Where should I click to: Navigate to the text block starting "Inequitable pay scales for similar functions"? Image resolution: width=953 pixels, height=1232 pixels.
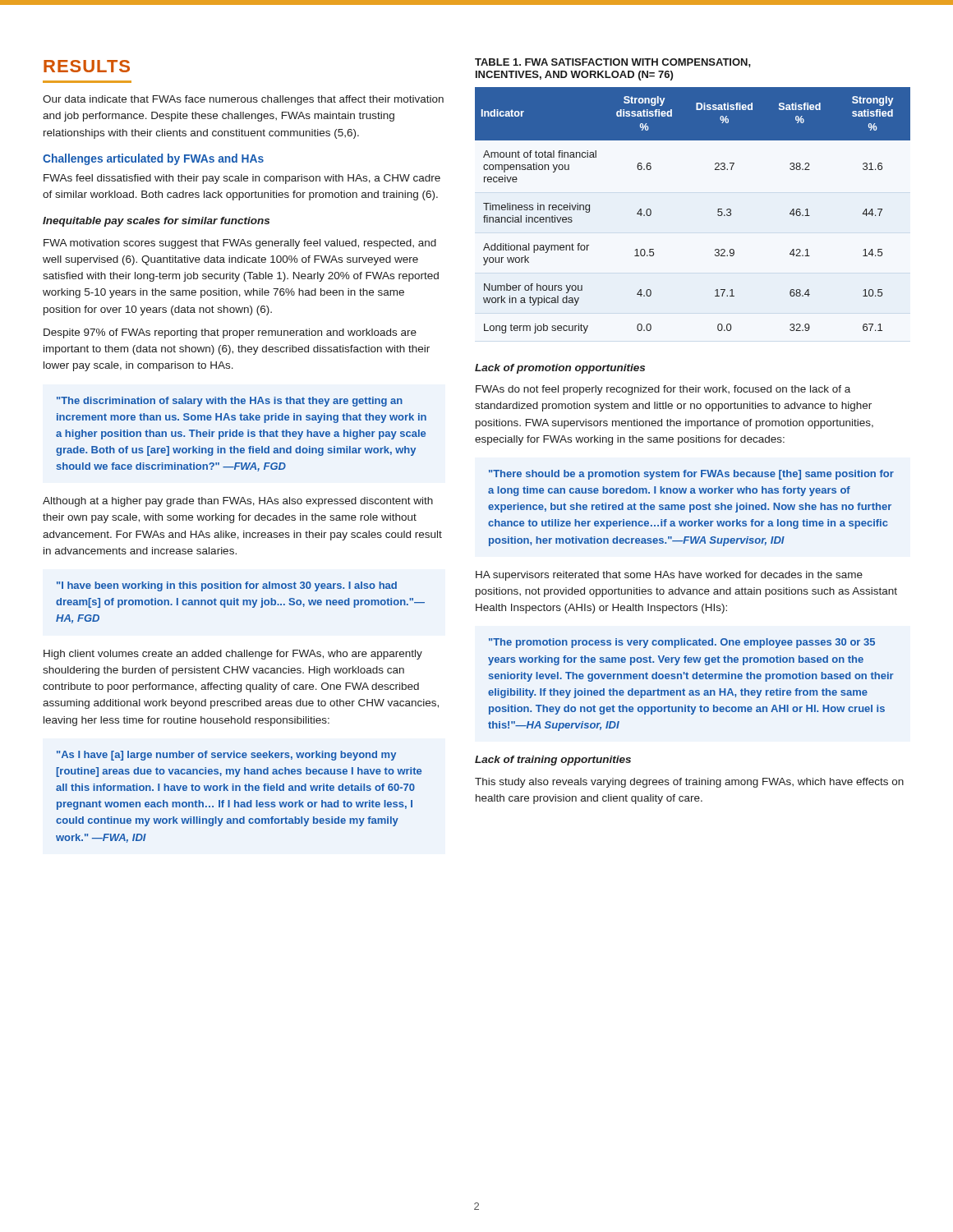[x=244, y=221]
